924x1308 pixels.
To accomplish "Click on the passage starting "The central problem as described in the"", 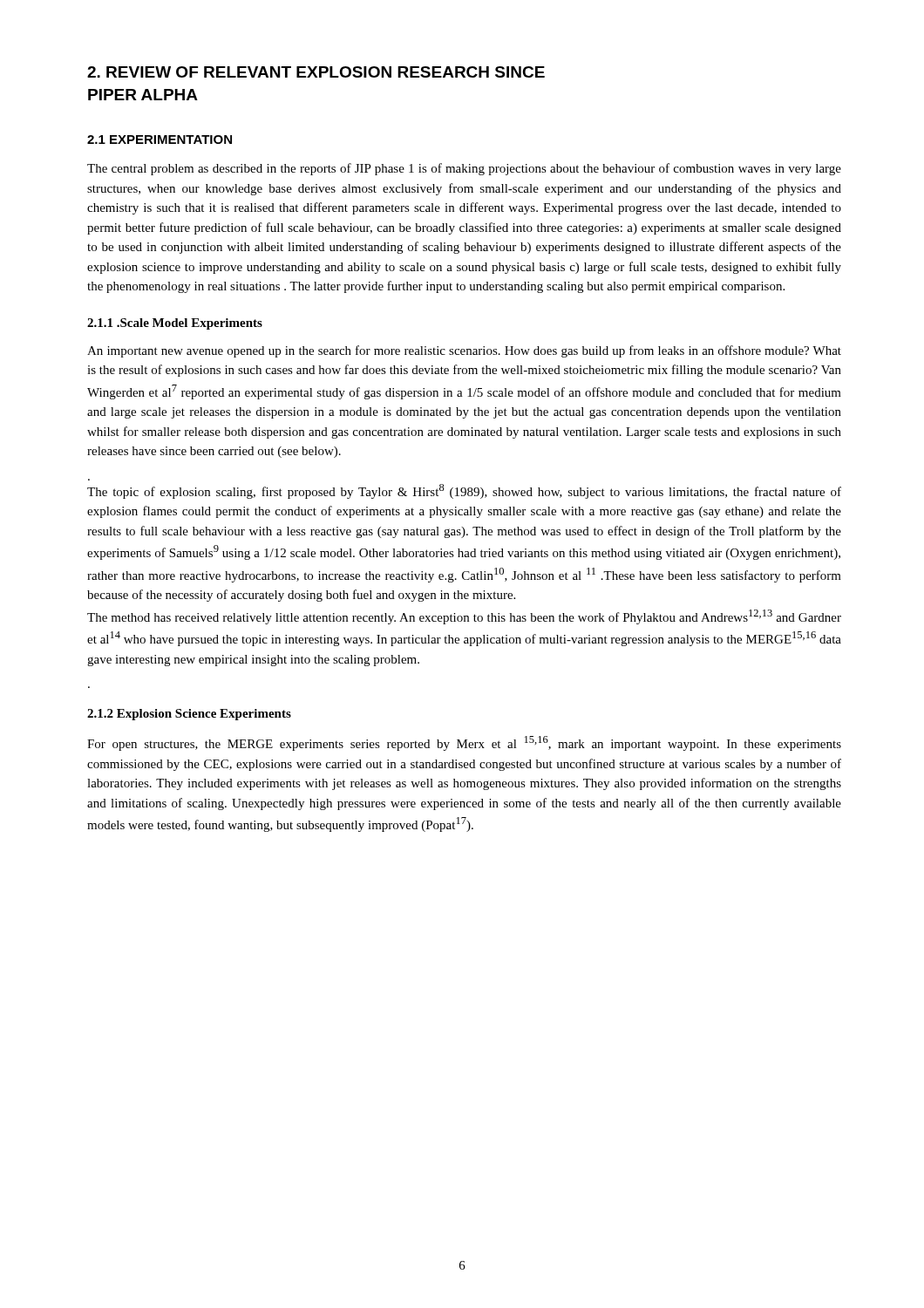I will point(464,228).
